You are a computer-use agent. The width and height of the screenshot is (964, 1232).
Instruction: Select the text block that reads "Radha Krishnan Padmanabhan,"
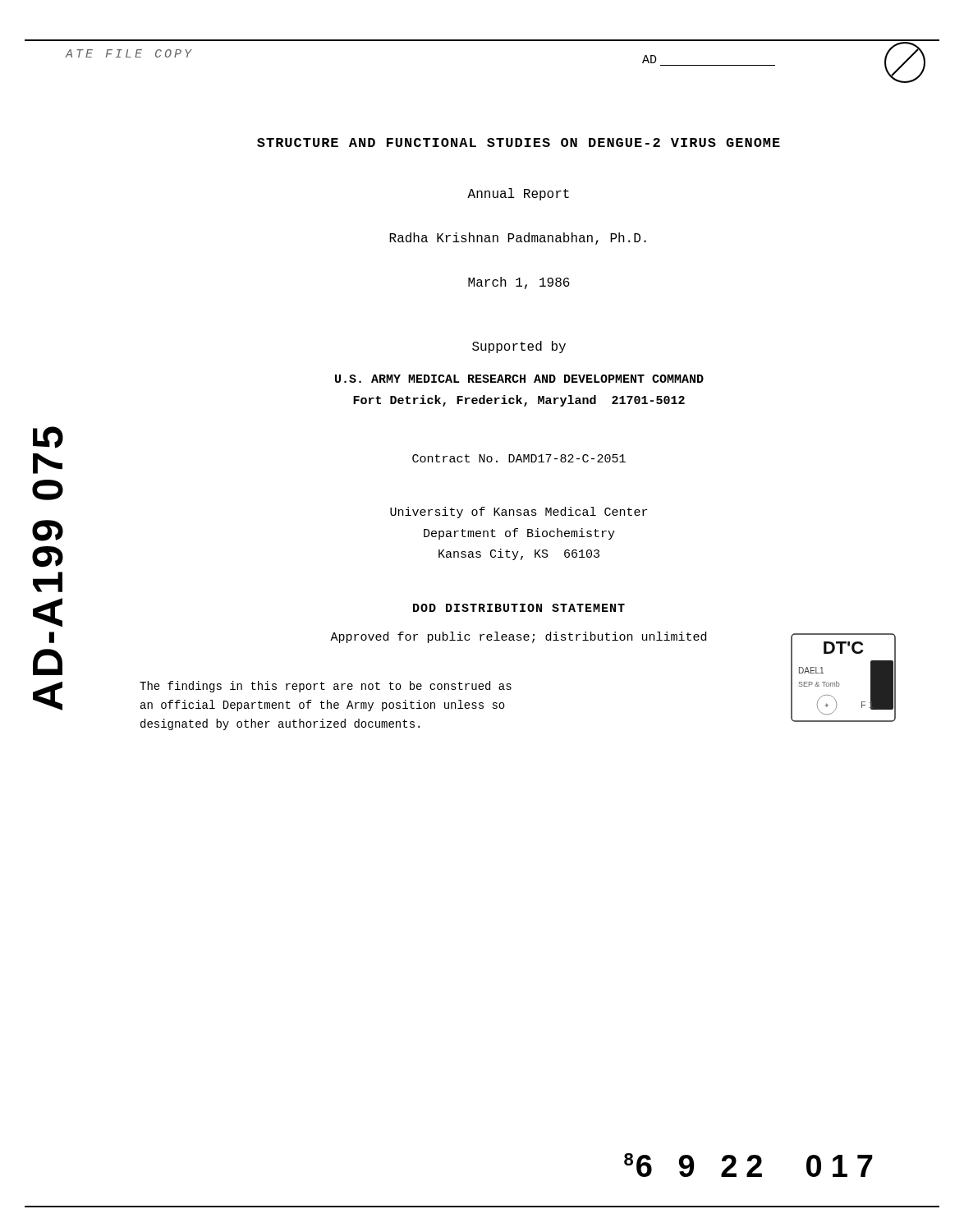519,239
